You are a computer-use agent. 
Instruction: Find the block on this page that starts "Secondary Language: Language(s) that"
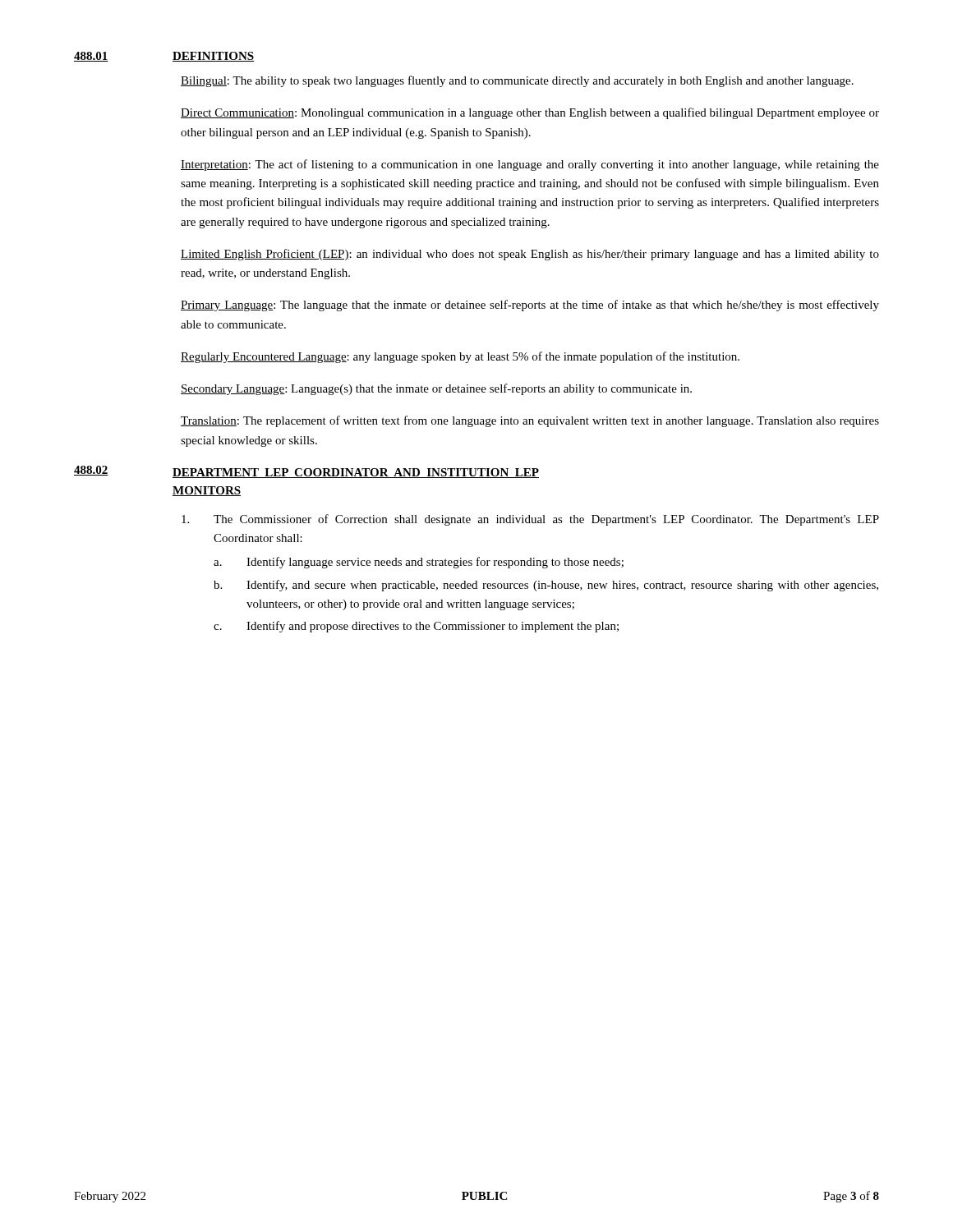pos(437,389)
